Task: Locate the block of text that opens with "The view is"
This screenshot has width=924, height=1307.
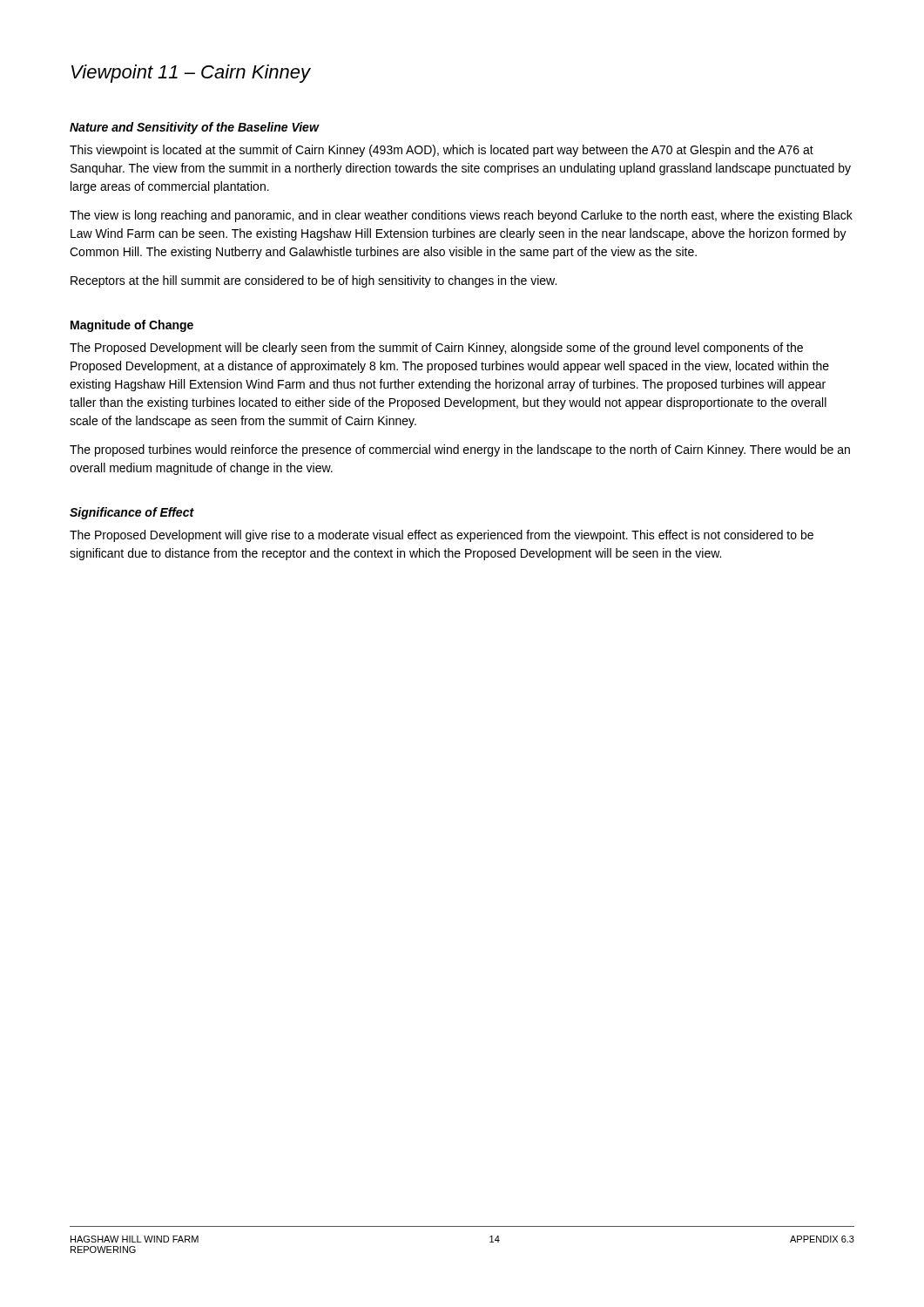Action: 461,233
